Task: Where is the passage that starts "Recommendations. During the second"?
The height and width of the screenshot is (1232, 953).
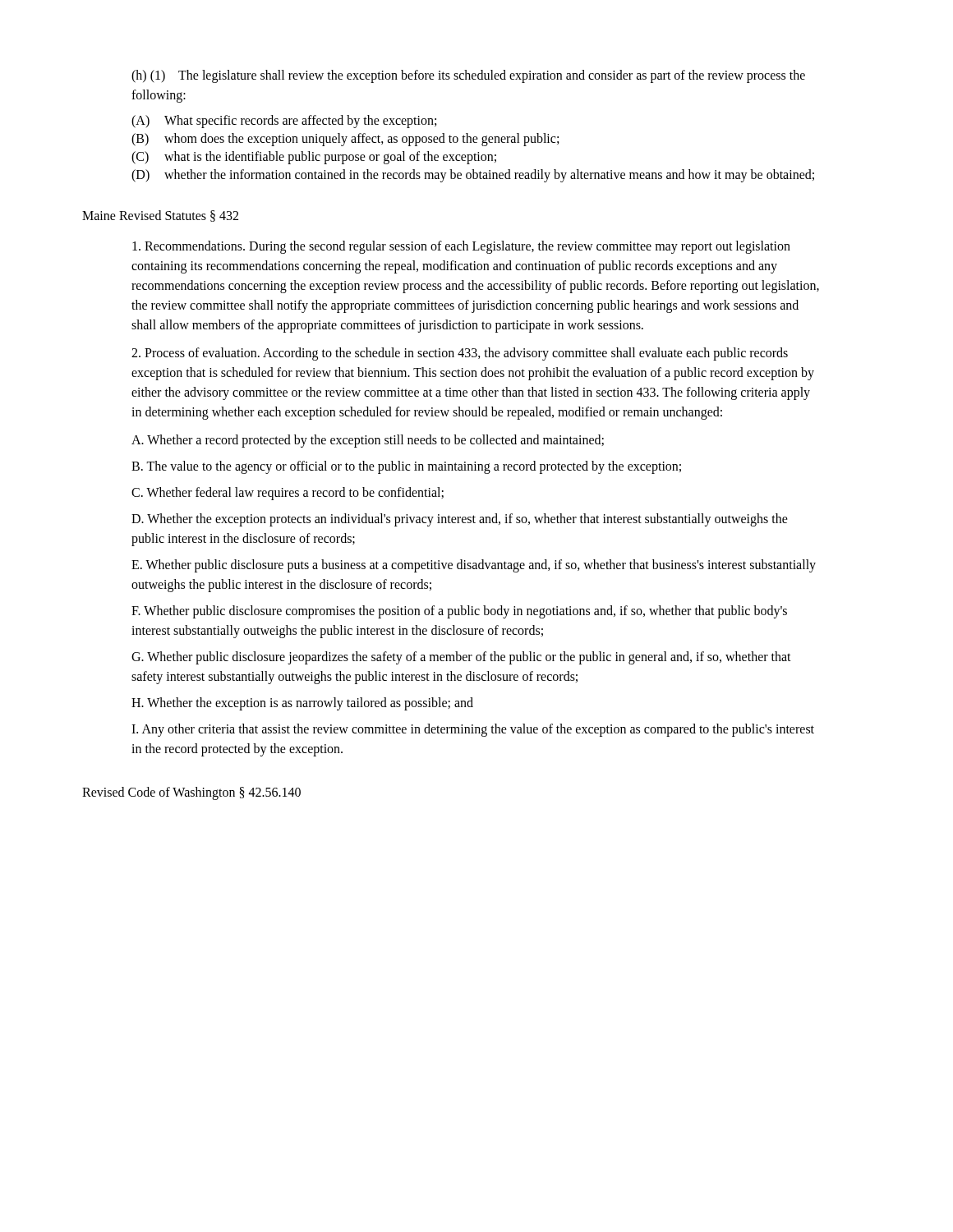Action: pyautogui.click(x=475, y=285)
